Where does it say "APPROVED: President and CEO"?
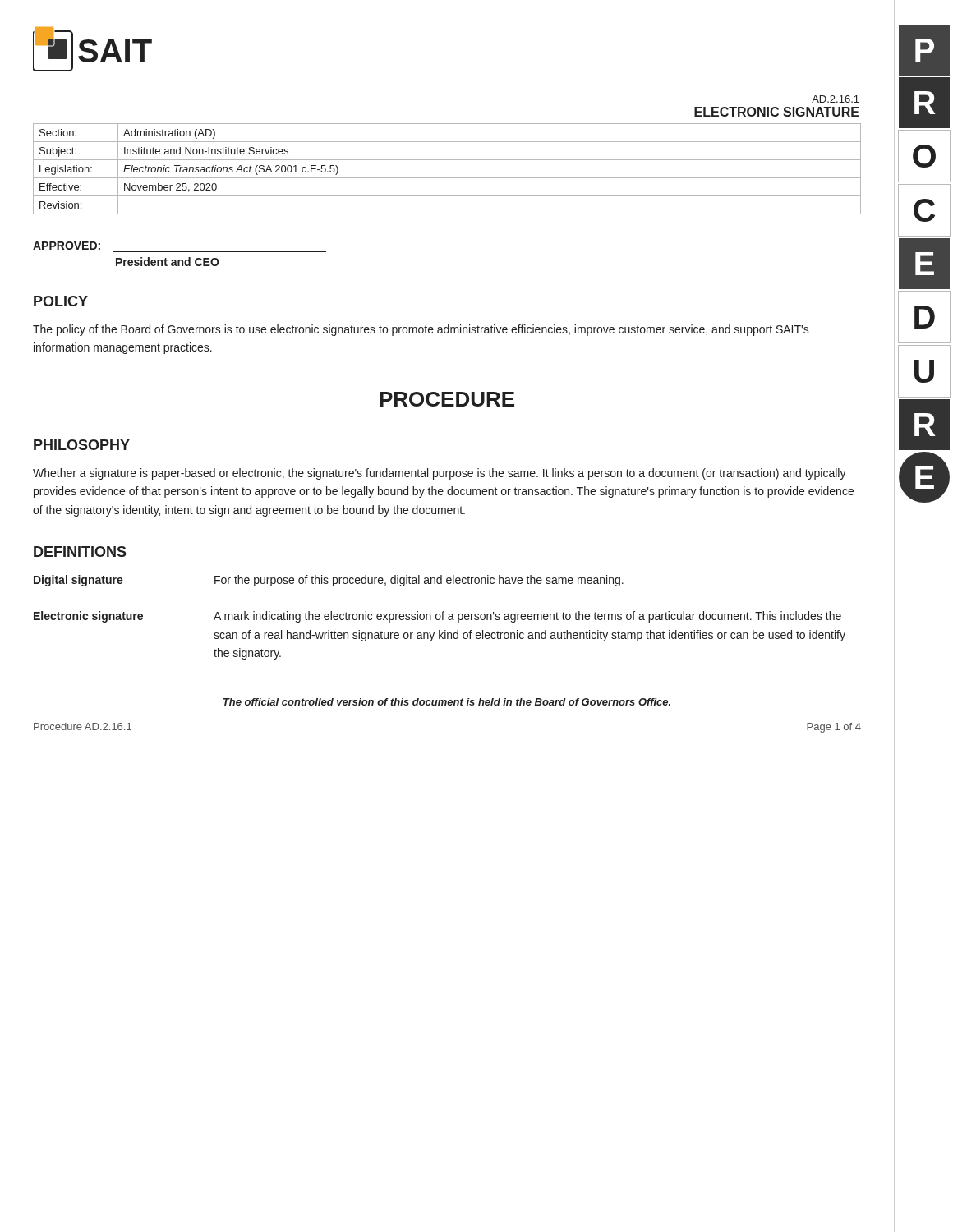The width and height of the screenshot is (953, 1232). tap(67, 246)
